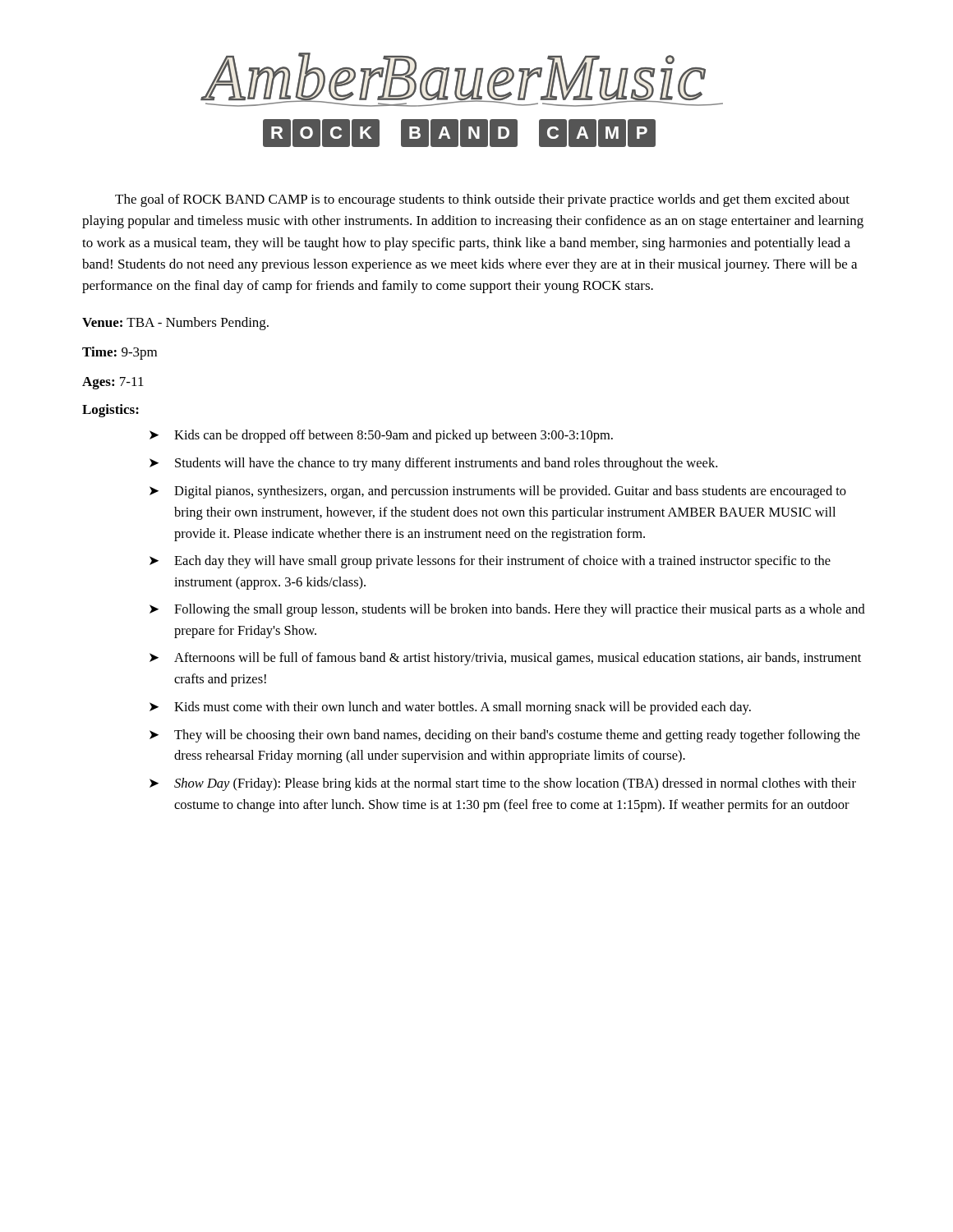This screenshot has width=953, height=1232.
Task: Click on the logo
Action: point(476,94)
